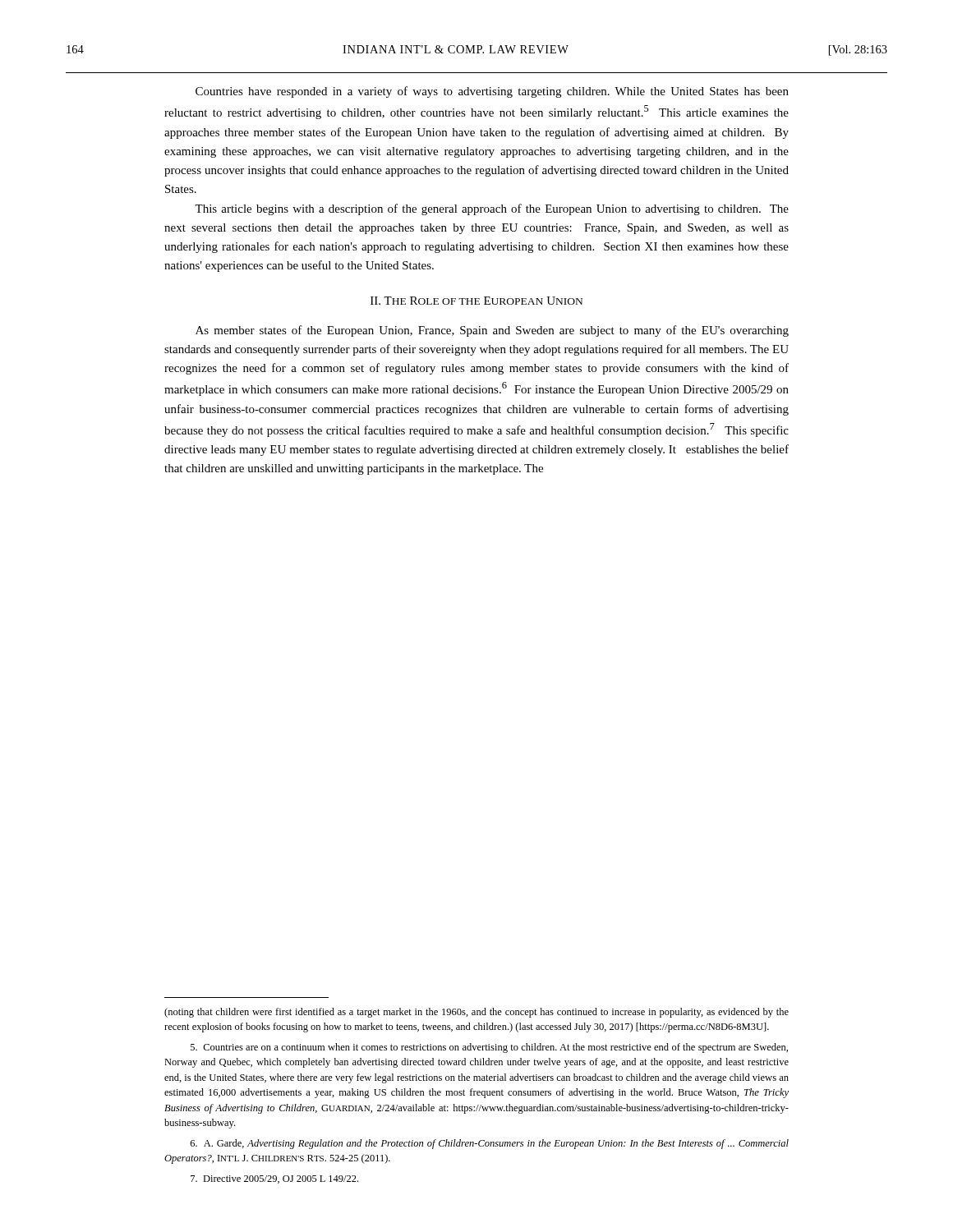Find the section header that says "II. THE ROLE OF THE"
Screen dimensions: 1232x953
pyautogui.click(x=476, y=300)
